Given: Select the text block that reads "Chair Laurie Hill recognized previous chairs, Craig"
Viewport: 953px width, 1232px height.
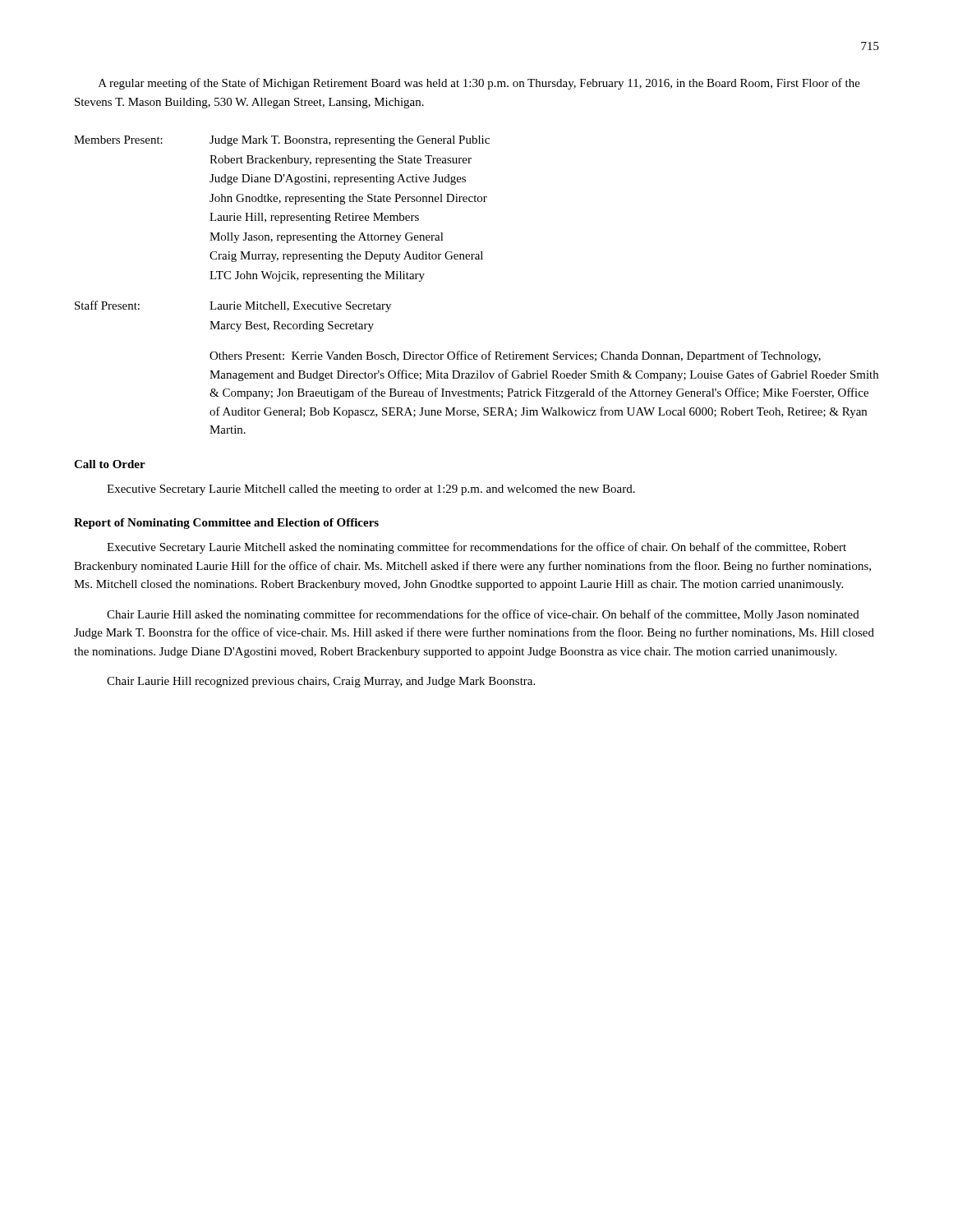Looking at the screenshot, I should 321,681.
